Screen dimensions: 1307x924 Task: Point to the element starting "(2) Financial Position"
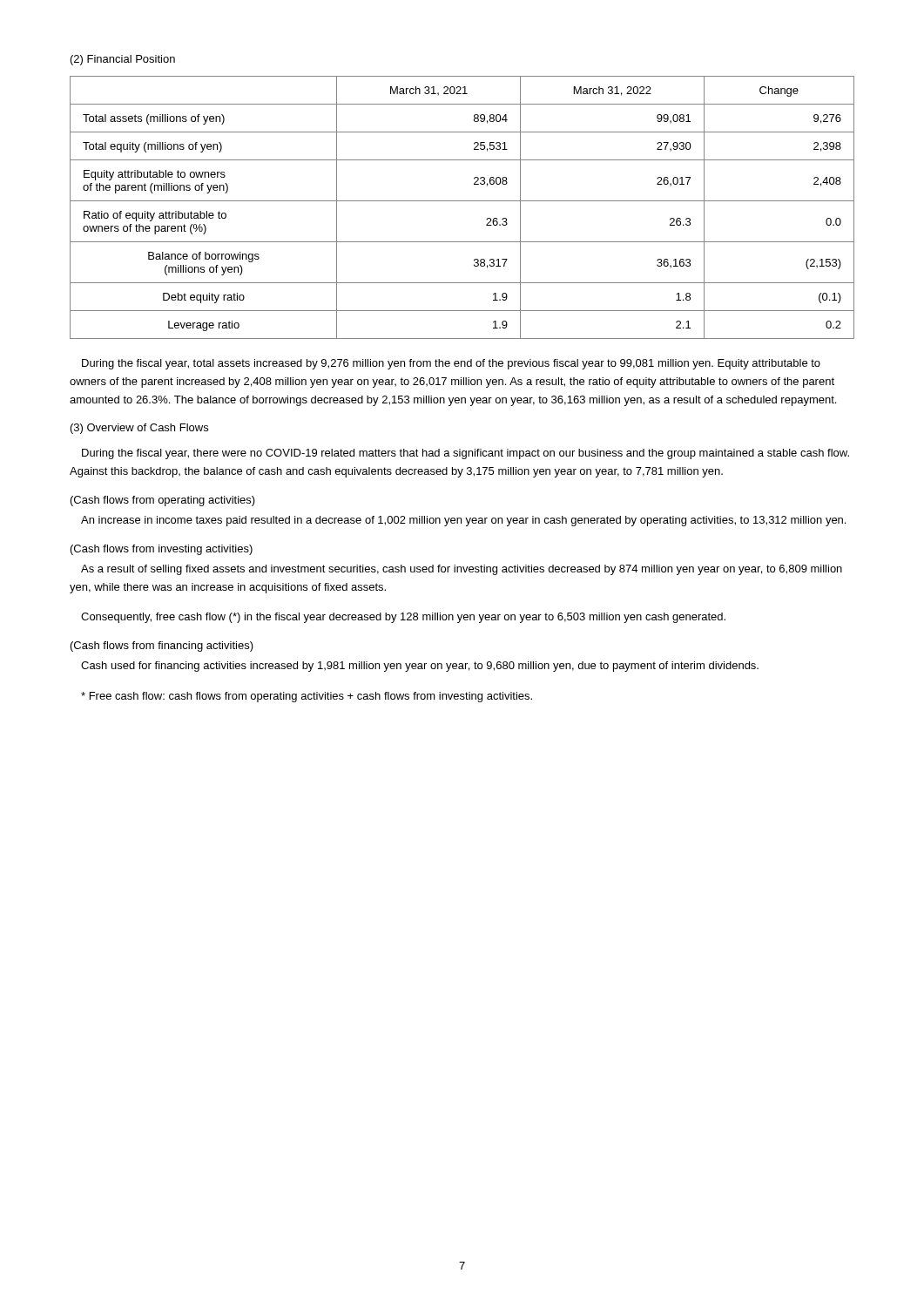[x=123, y=59]
